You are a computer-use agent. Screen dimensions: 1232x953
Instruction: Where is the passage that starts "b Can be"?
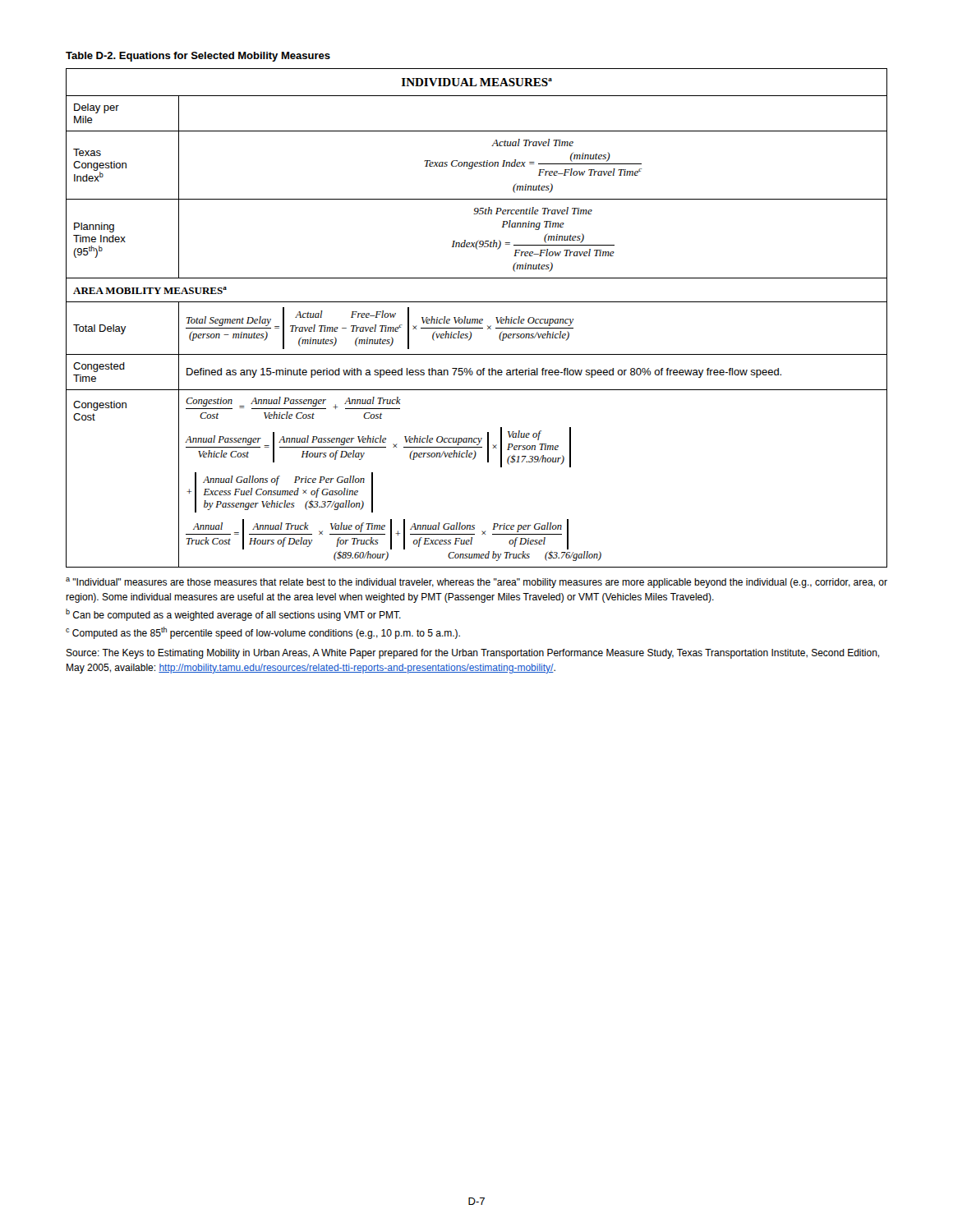[x=233, y=615]
